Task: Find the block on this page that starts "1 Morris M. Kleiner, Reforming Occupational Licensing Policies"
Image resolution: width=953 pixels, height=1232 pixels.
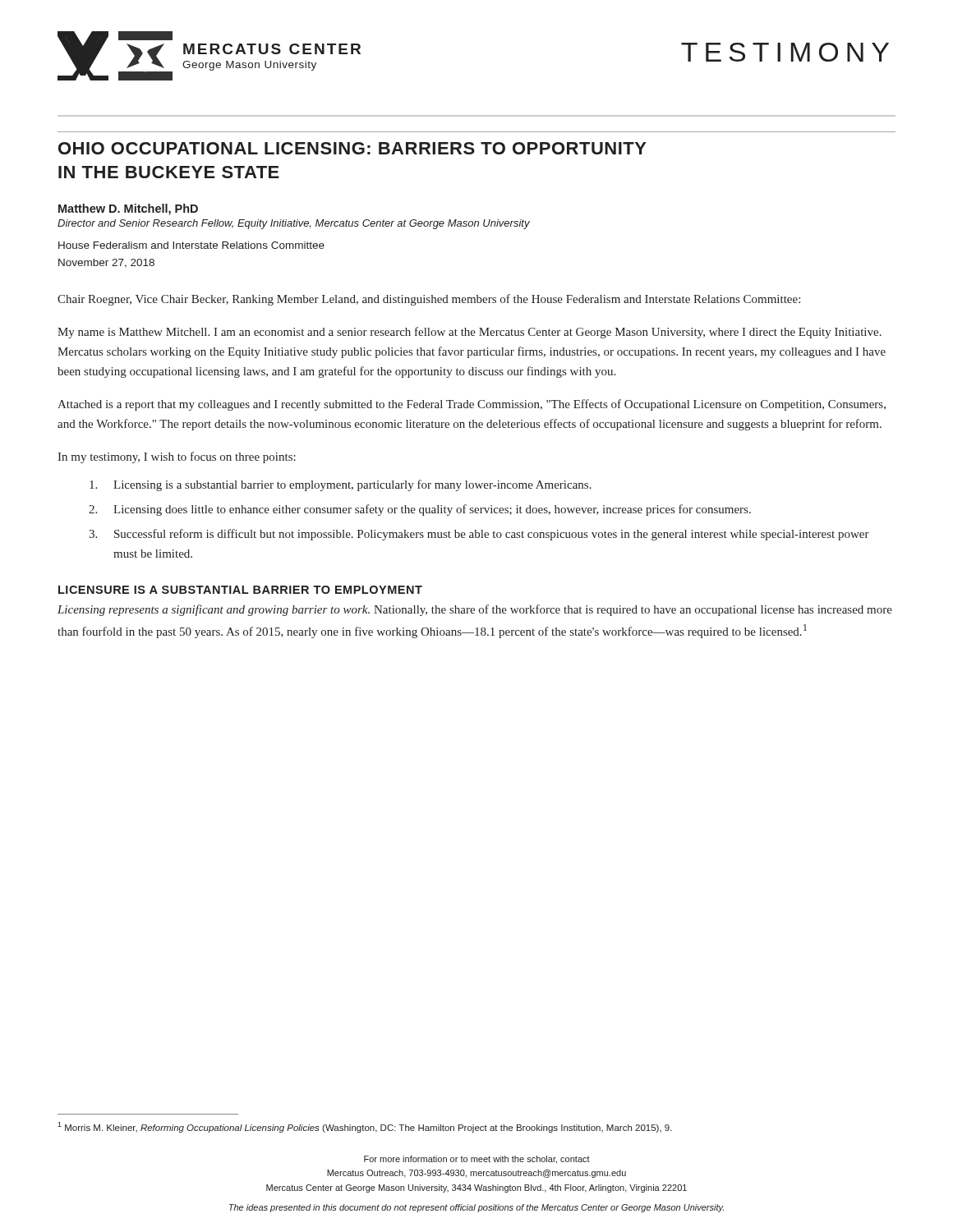Action: [x=365, y=1126]
